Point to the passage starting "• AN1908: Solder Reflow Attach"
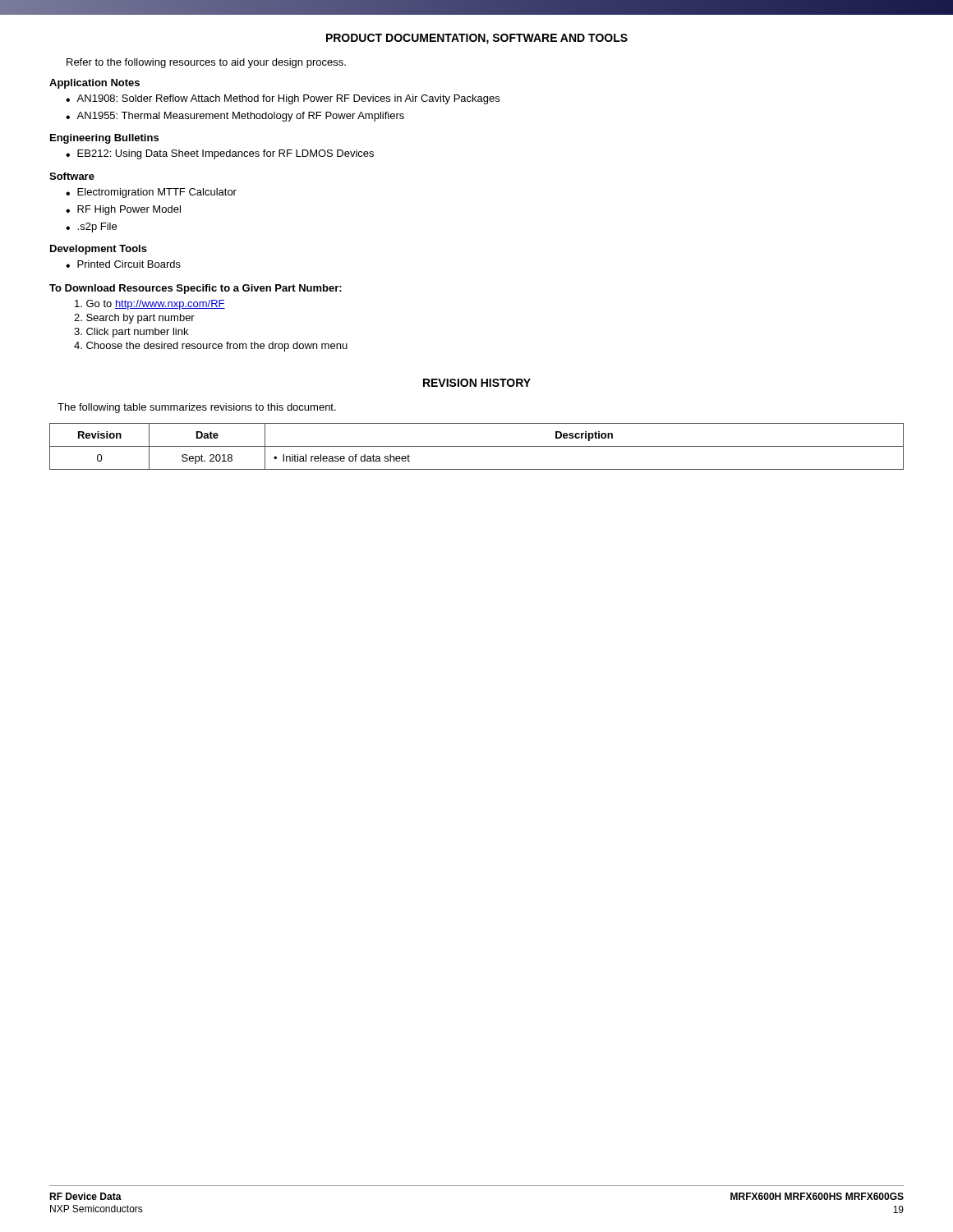 [x=283, y=100]
